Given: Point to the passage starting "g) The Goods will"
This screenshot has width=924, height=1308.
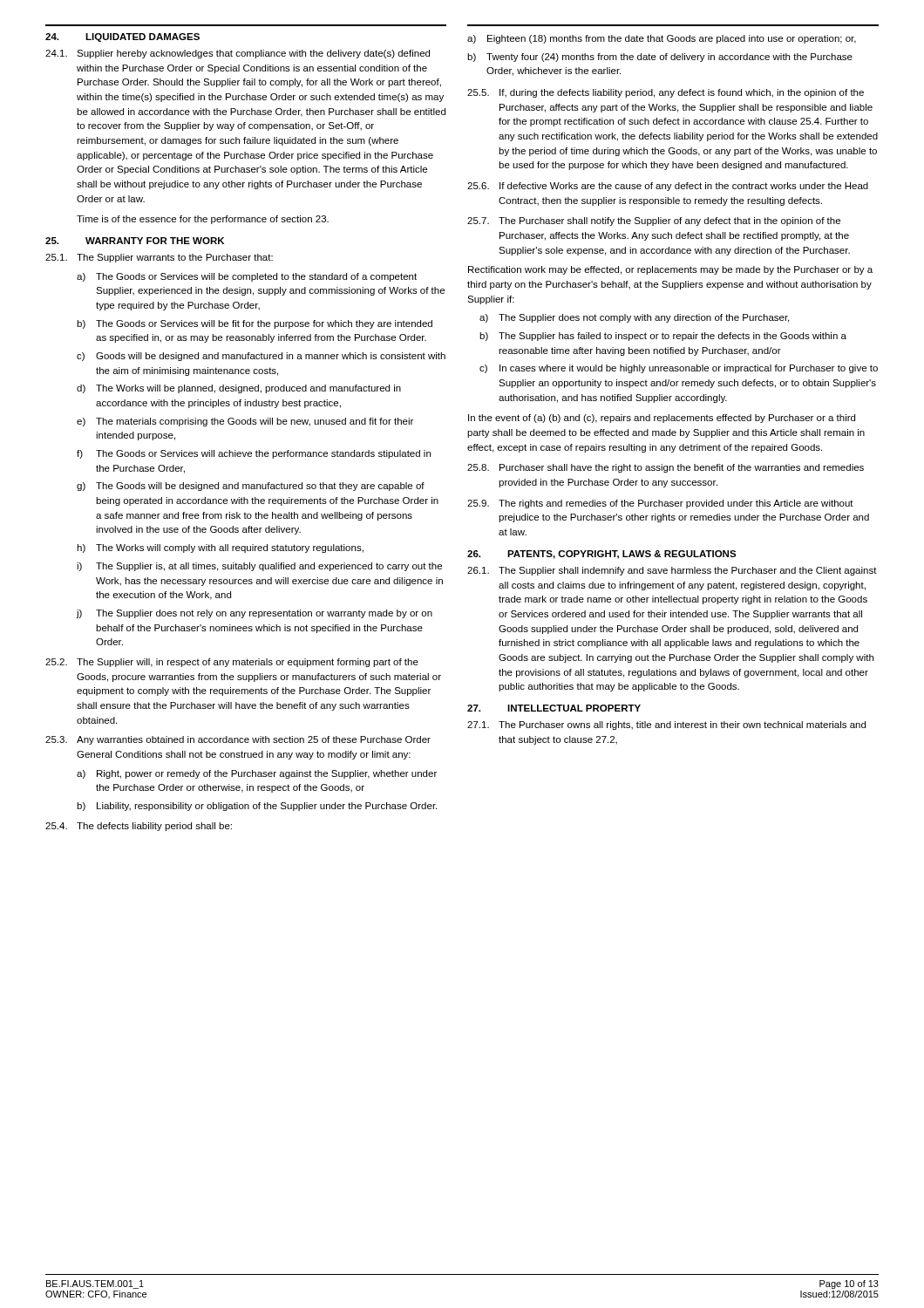Looking at the screenshot, I should point(261,508).
